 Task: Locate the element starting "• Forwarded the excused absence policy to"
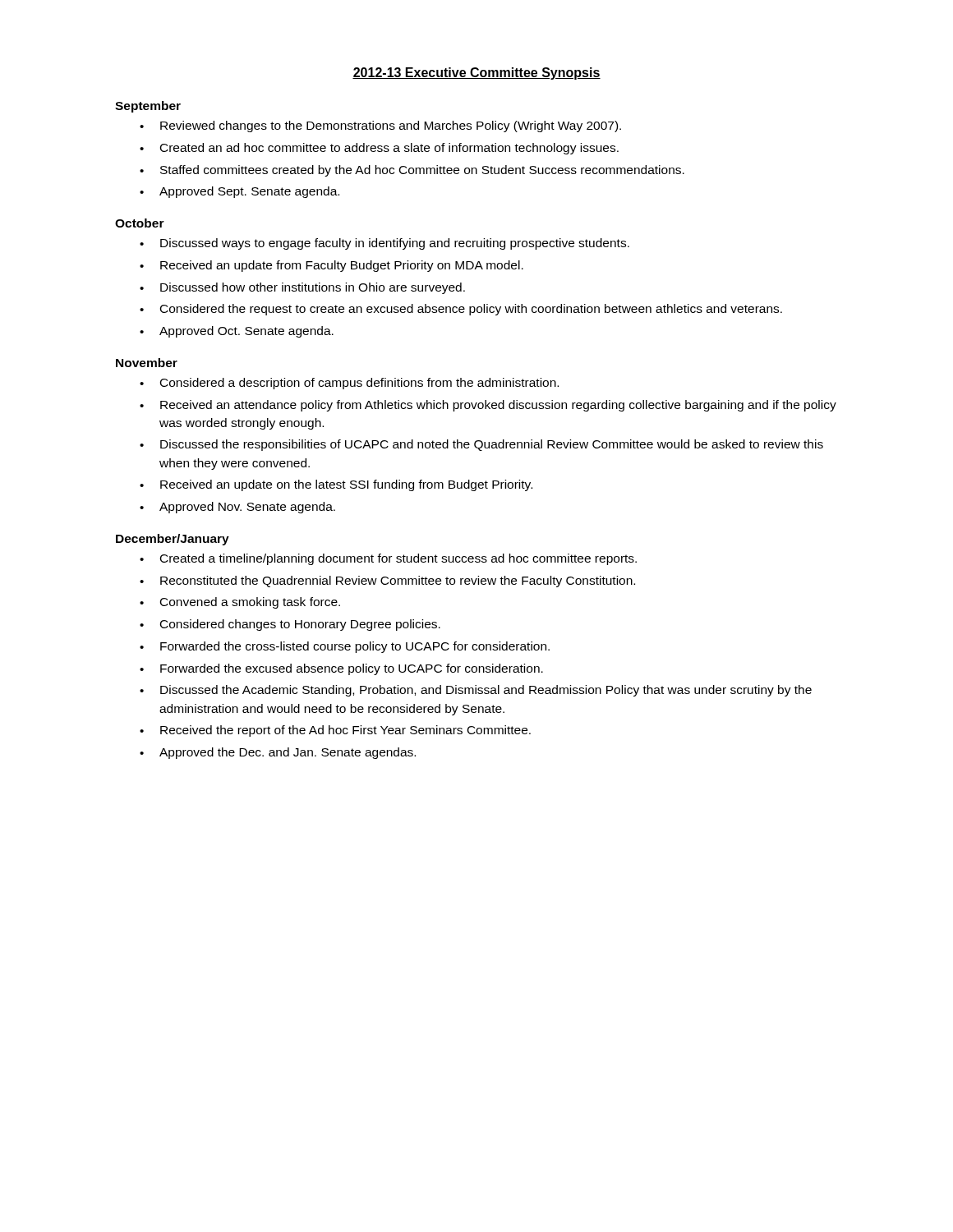click(489, 669)
